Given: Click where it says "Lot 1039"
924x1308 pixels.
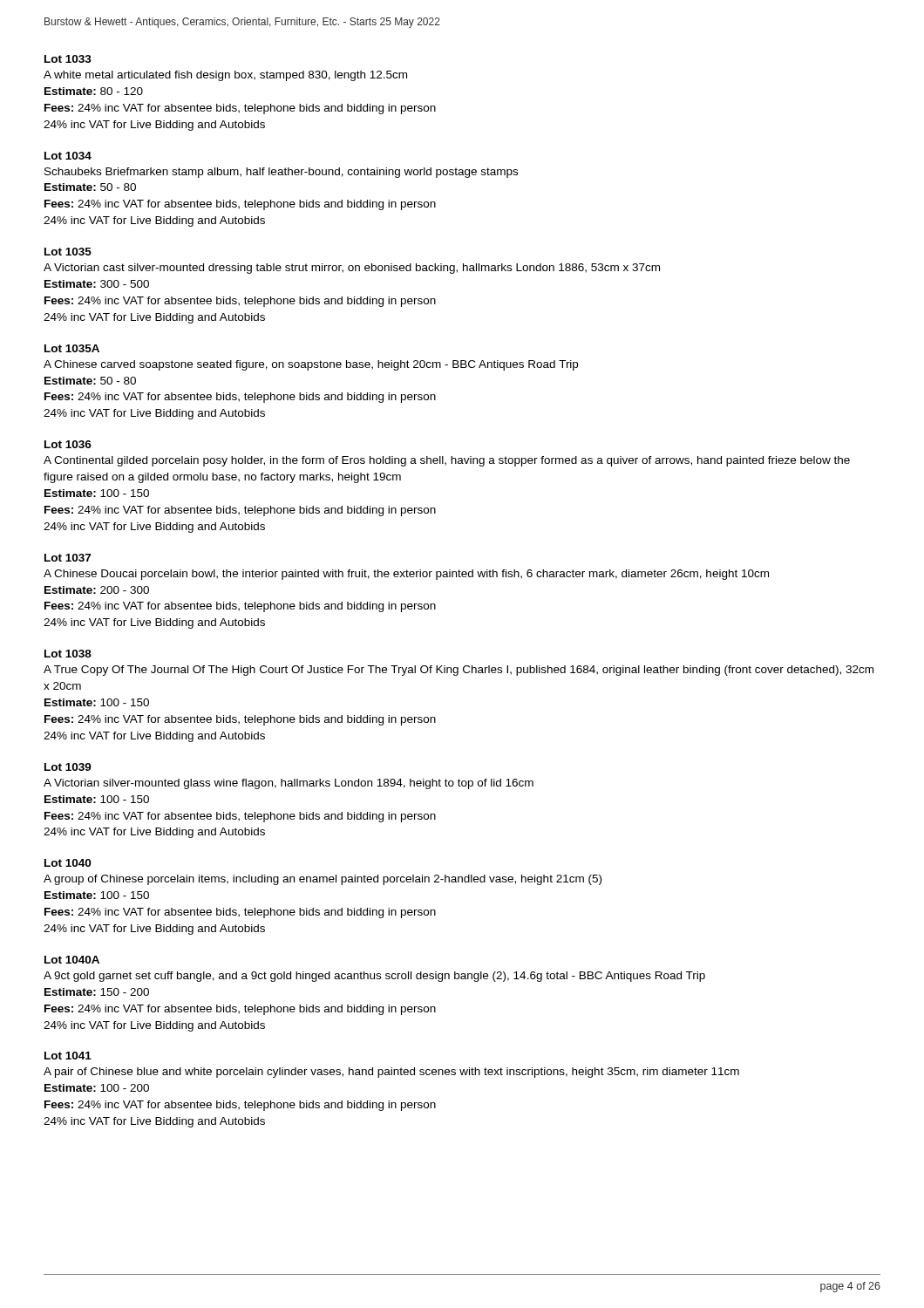Looking at the screenshot, I should (67, 767).
